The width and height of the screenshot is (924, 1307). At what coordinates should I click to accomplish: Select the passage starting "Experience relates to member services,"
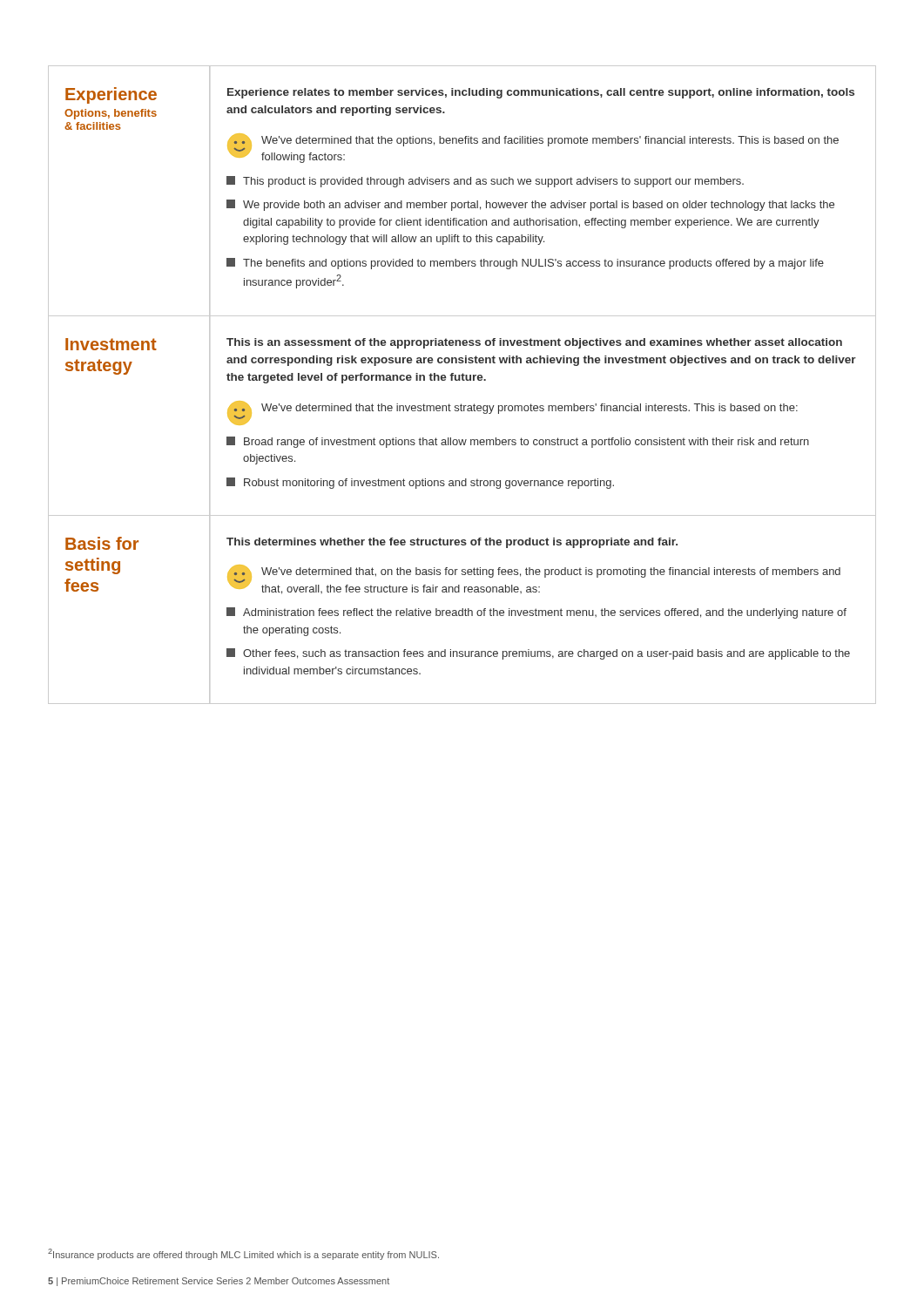[541, 101]
